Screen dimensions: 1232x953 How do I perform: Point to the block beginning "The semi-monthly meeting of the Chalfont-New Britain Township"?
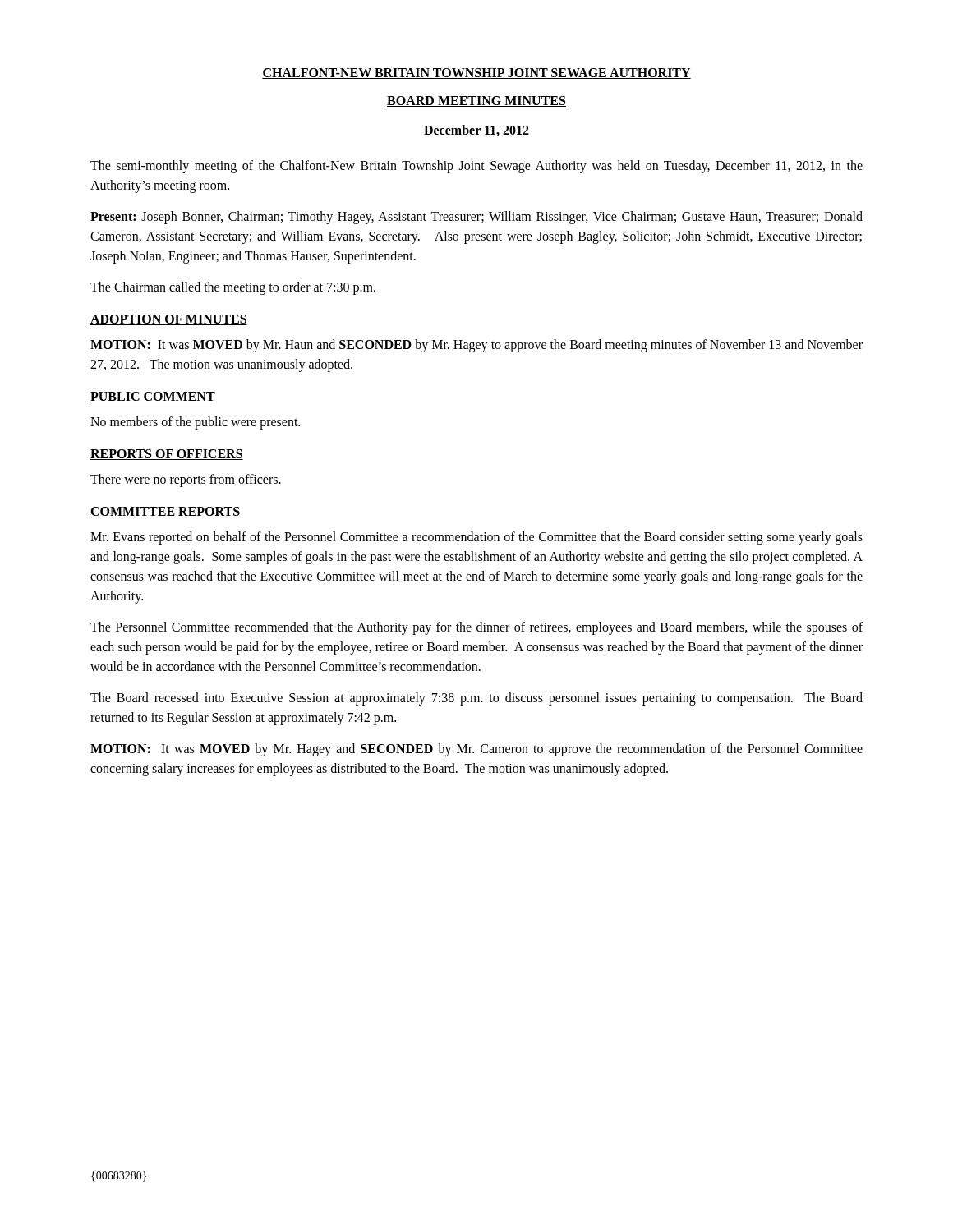pyautogui.click(x=476, y=175)
